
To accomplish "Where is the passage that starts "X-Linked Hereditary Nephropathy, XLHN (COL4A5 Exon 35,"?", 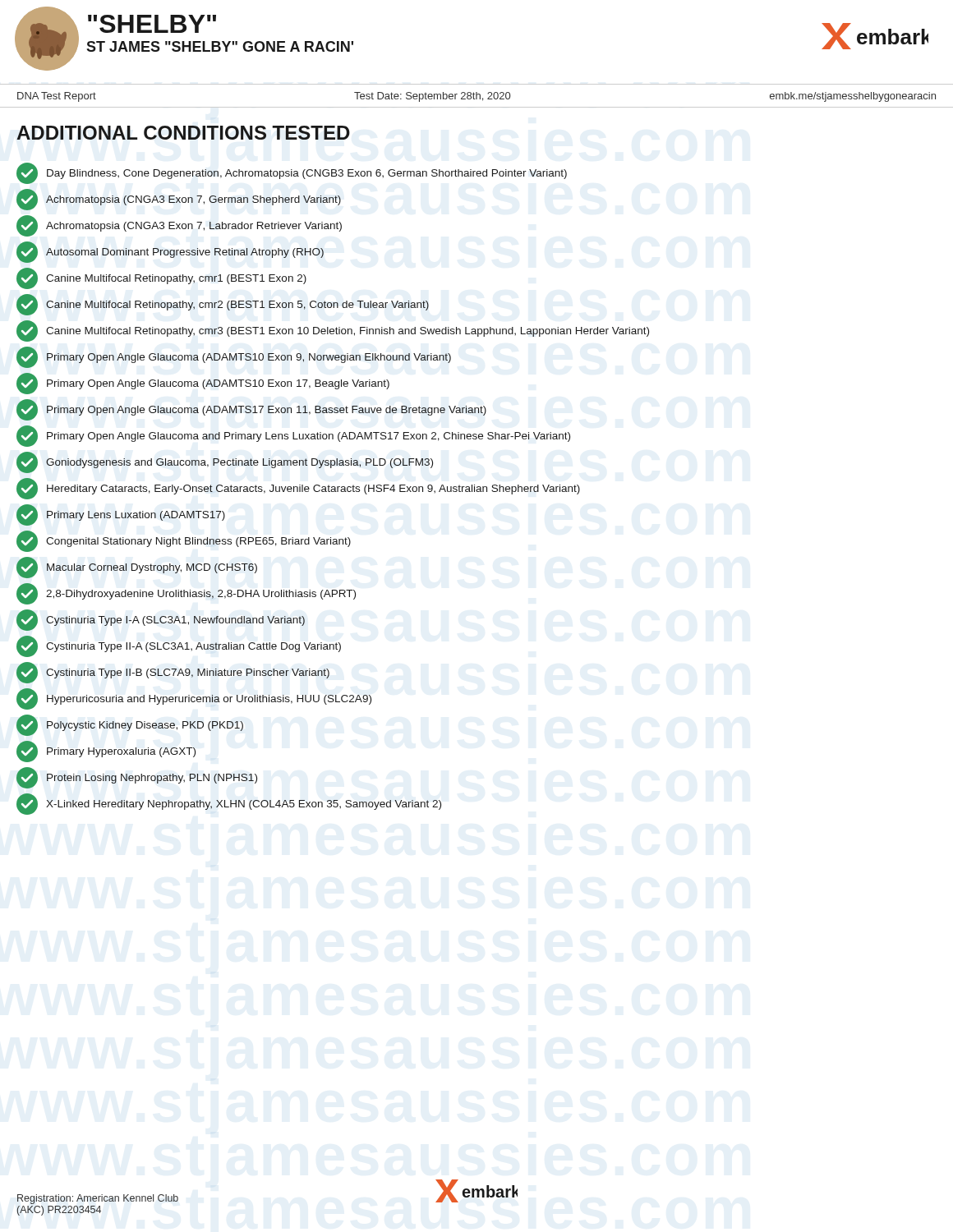I will (x=229, y=804).
